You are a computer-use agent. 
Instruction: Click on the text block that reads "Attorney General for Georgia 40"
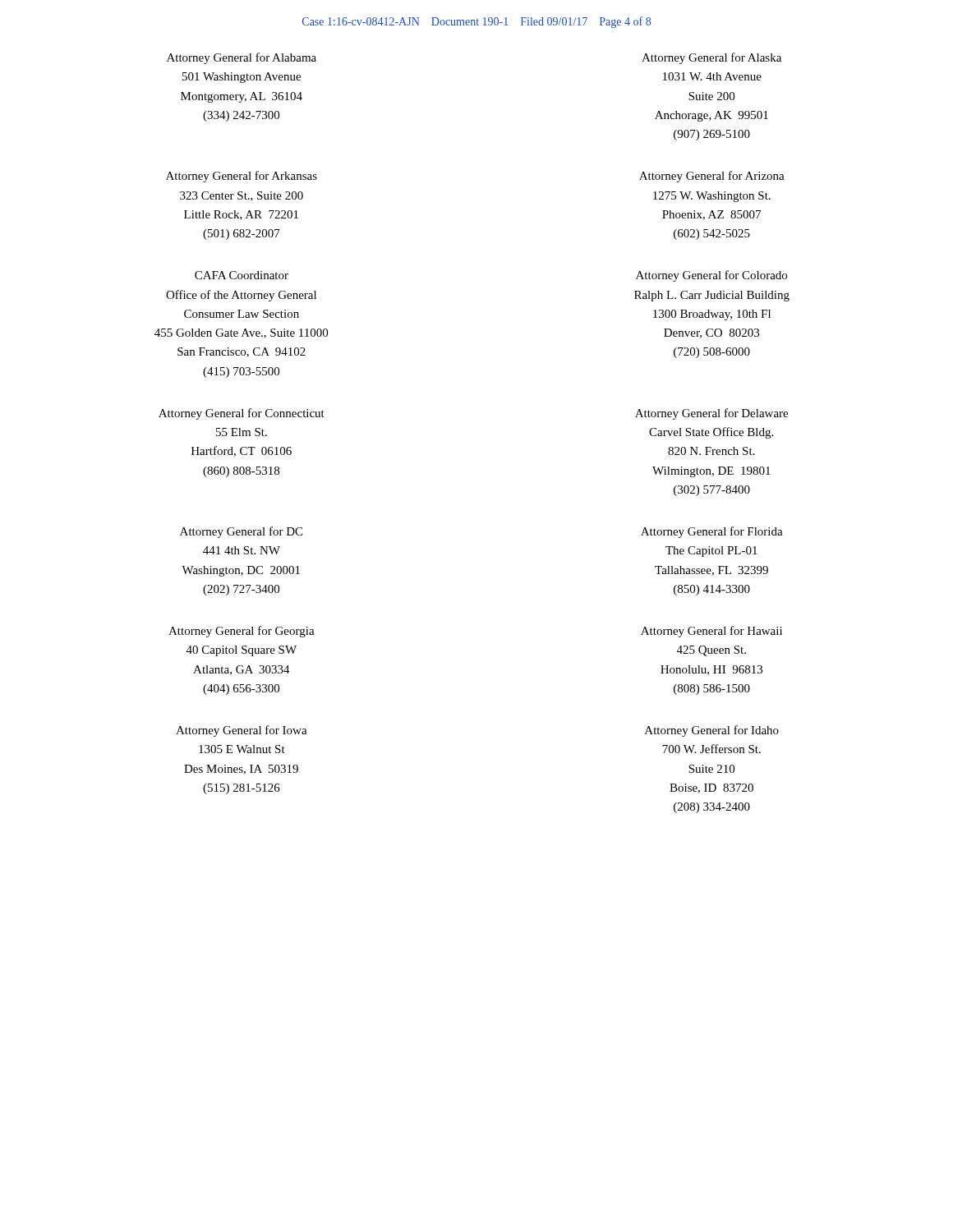(x=241, y=659)
